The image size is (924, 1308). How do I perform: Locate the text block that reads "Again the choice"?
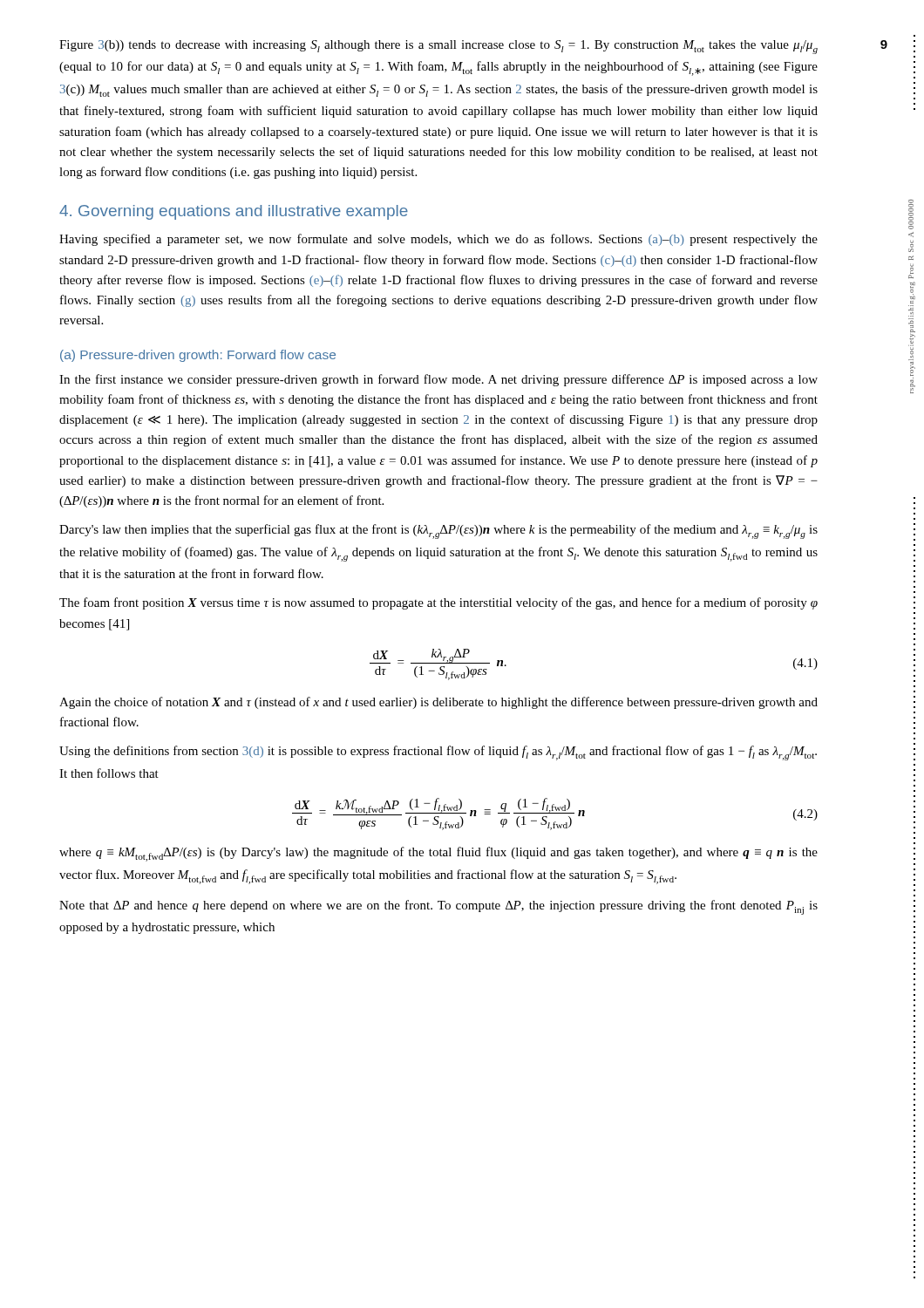pyautogui.click(x=438, y=738)
